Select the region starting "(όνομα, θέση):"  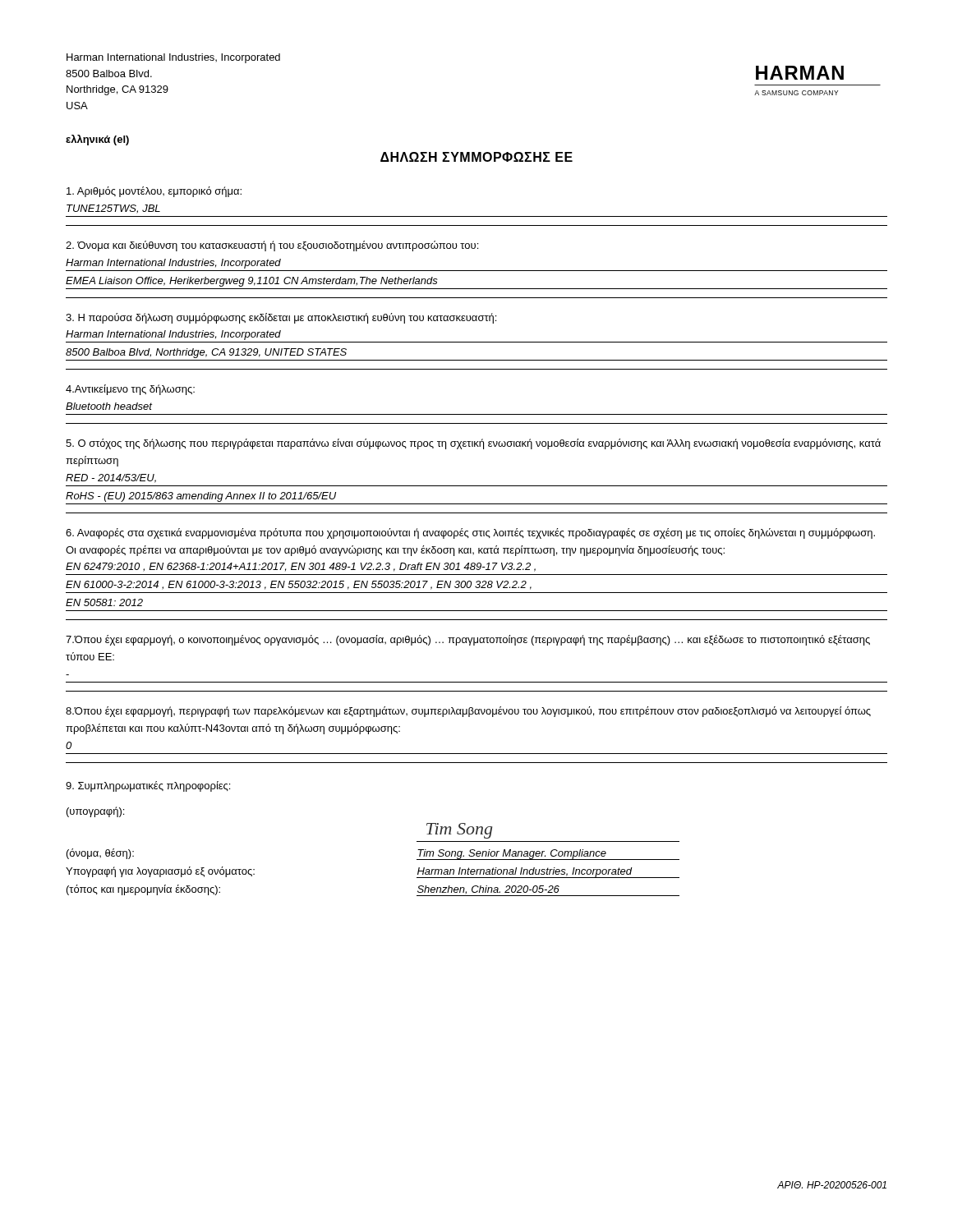point(100,853)
